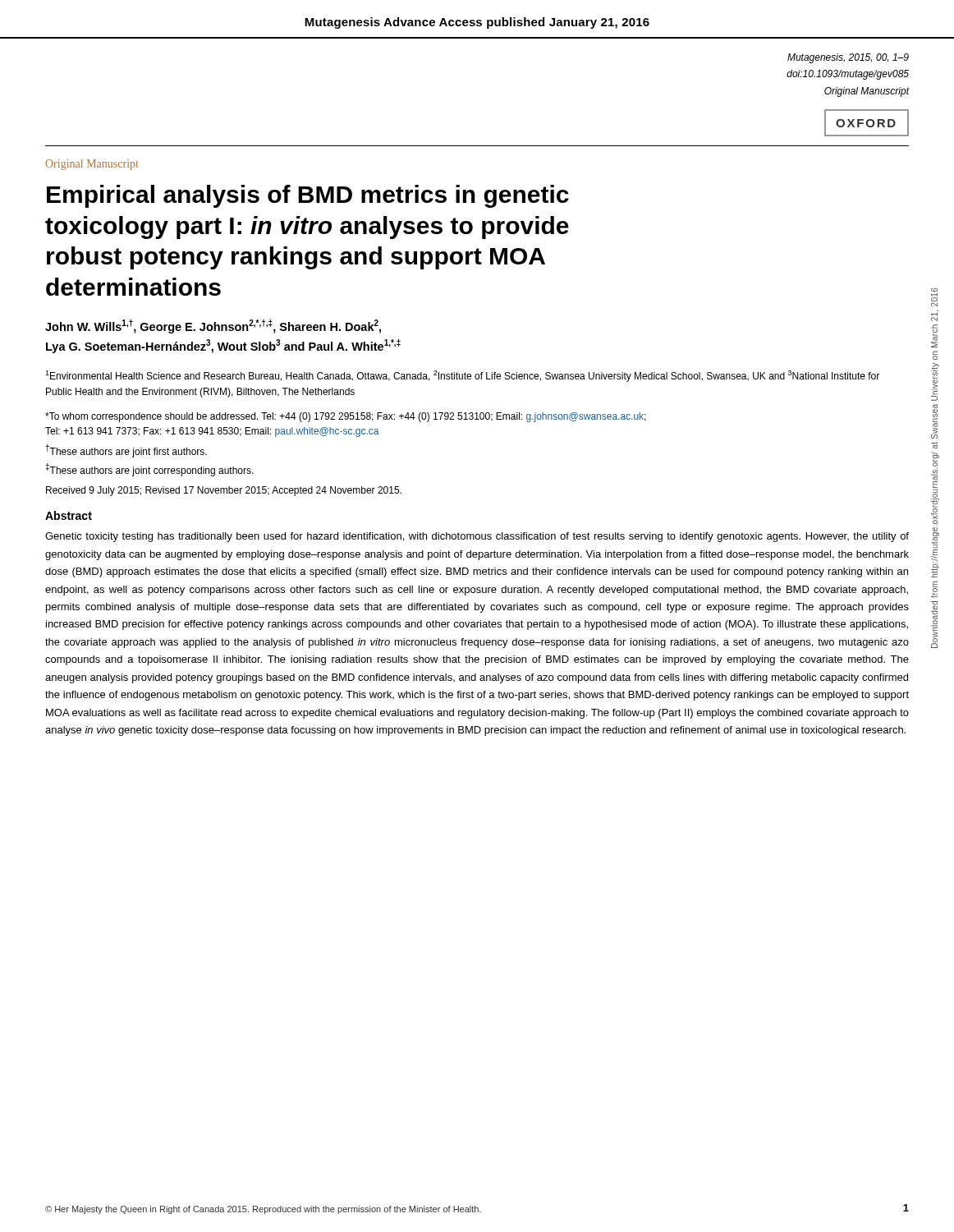
Task: Click on the text that reads "‡These authors are joint corresponding authors."
Action: click(x=150, y=470)
